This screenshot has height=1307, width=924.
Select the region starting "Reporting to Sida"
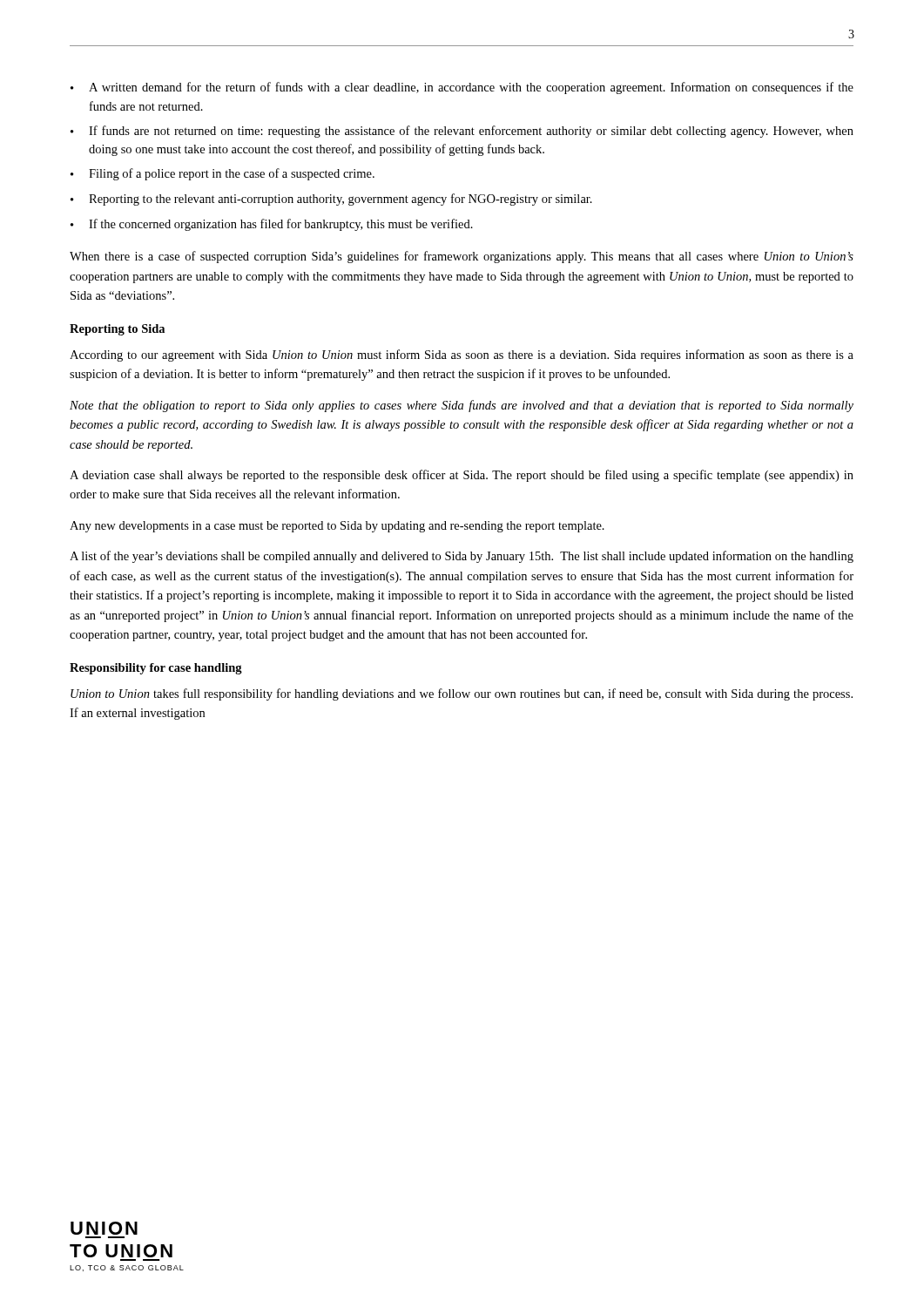[x=117, y=328]
